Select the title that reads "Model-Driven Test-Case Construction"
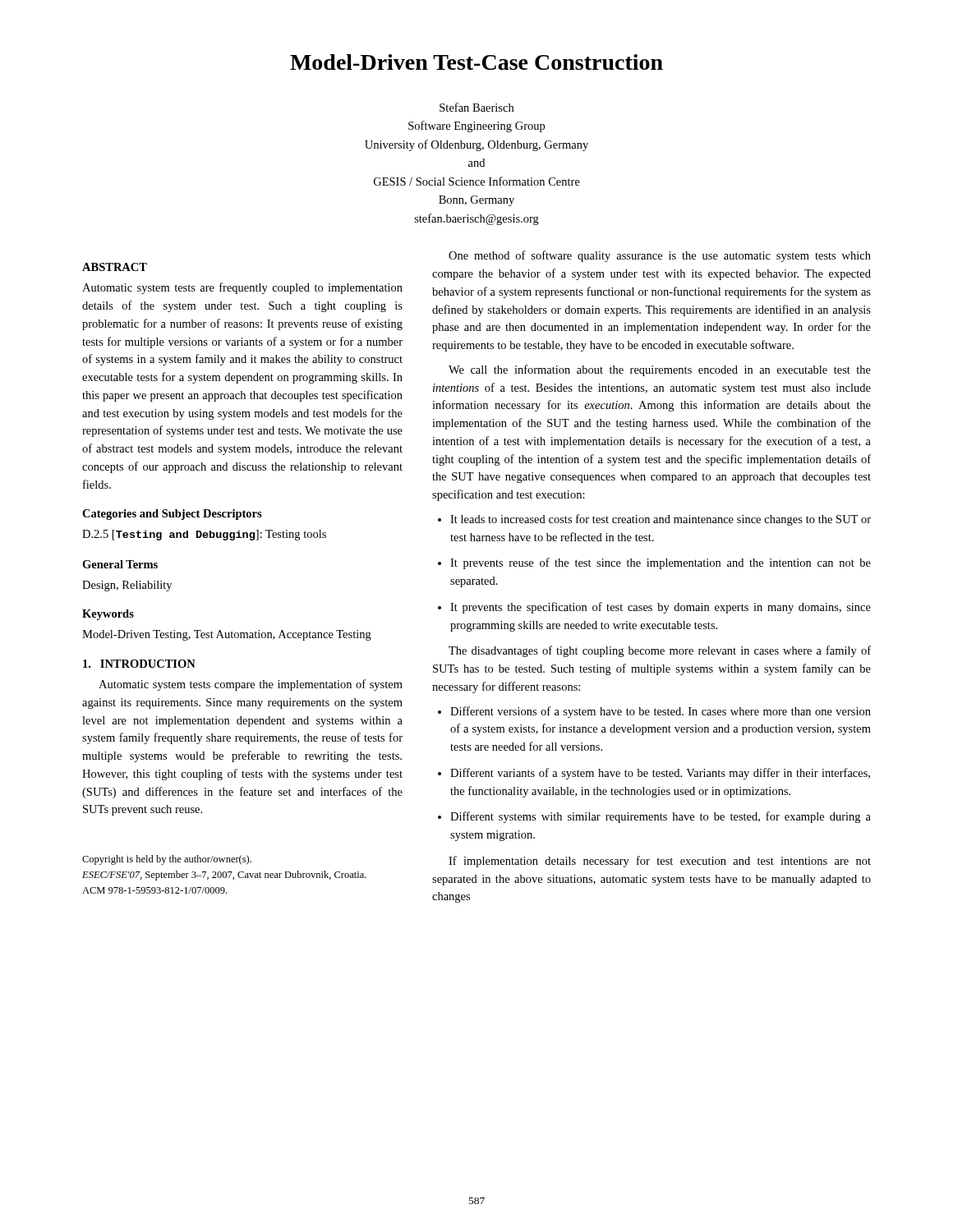Image resolution: width=953 pixels, height=1232 pixels. click(476, 62)
